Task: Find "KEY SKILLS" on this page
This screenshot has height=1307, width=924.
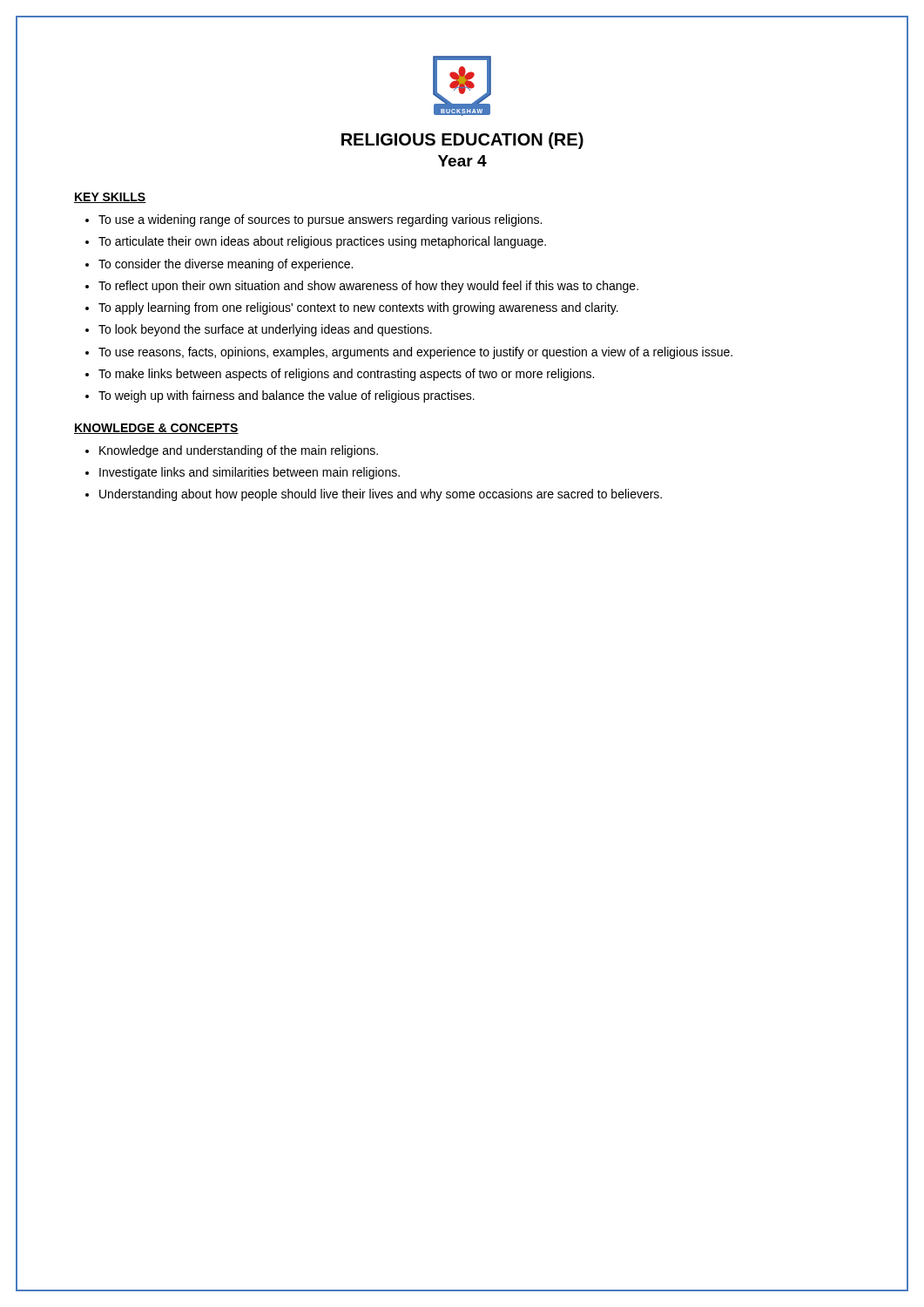Action: tap(110, 197)
